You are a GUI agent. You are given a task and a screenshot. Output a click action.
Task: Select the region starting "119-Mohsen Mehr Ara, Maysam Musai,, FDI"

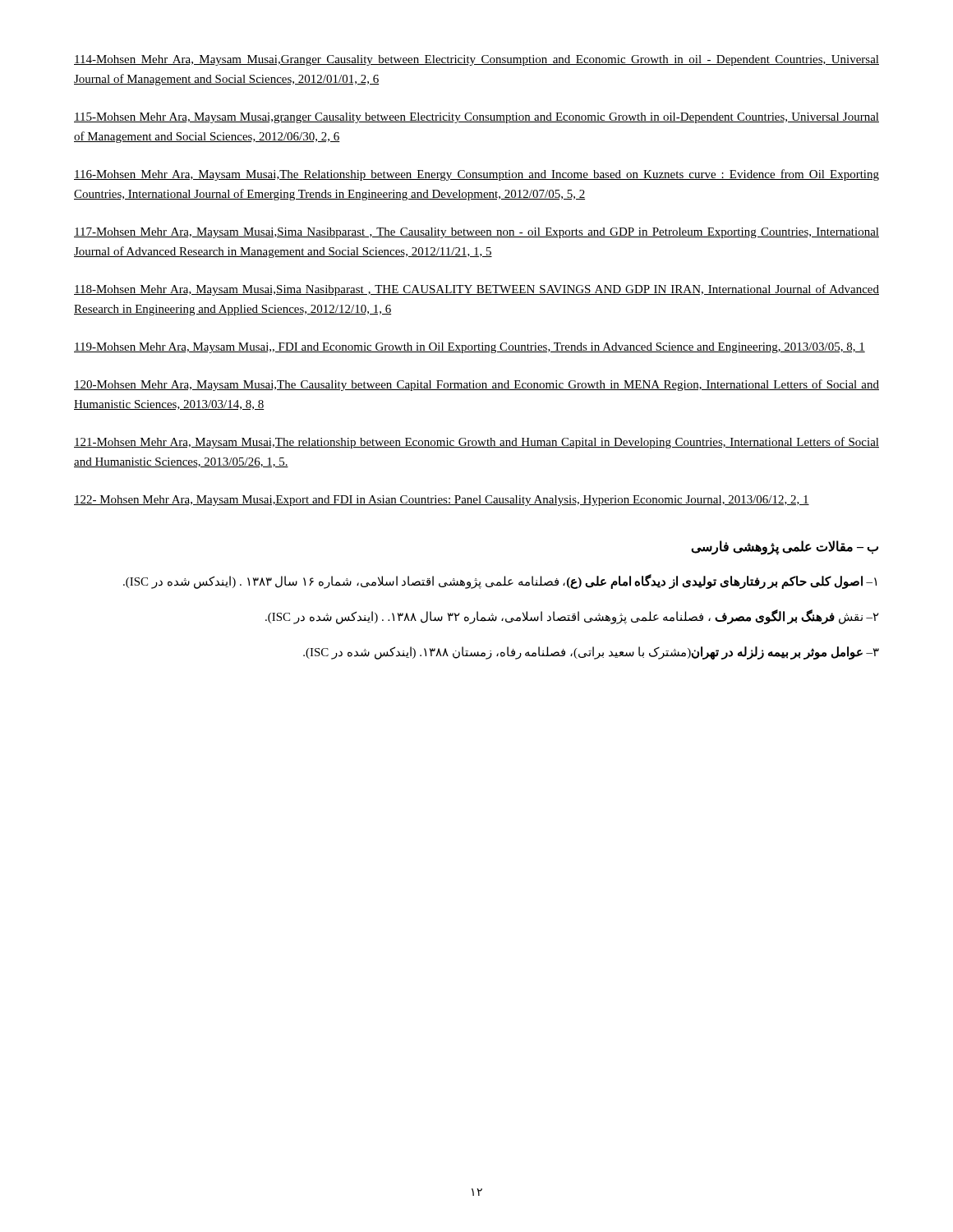coord(469,347)
